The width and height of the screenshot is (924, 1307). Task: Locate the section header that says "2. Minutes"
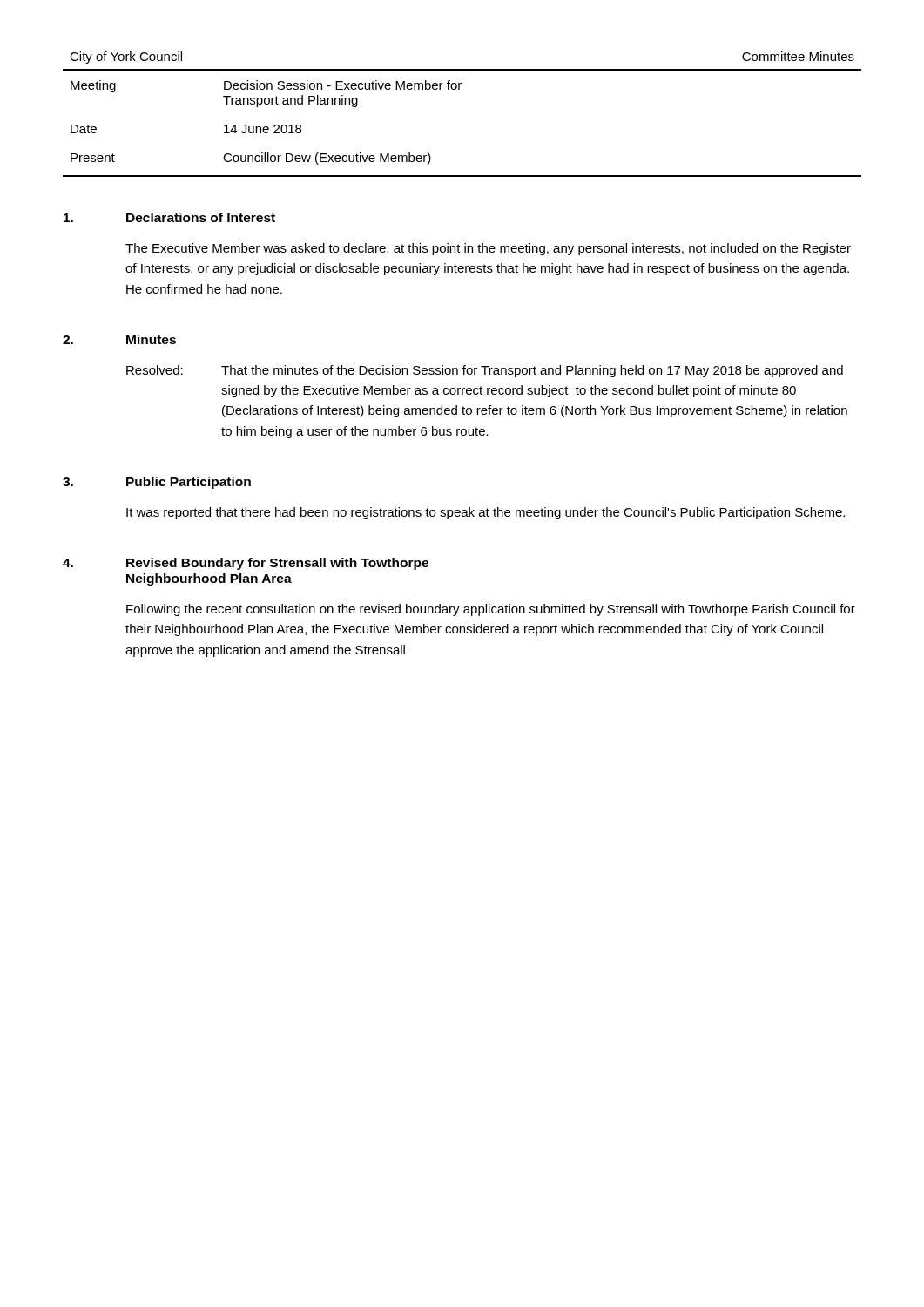click(x=120, y=340)
